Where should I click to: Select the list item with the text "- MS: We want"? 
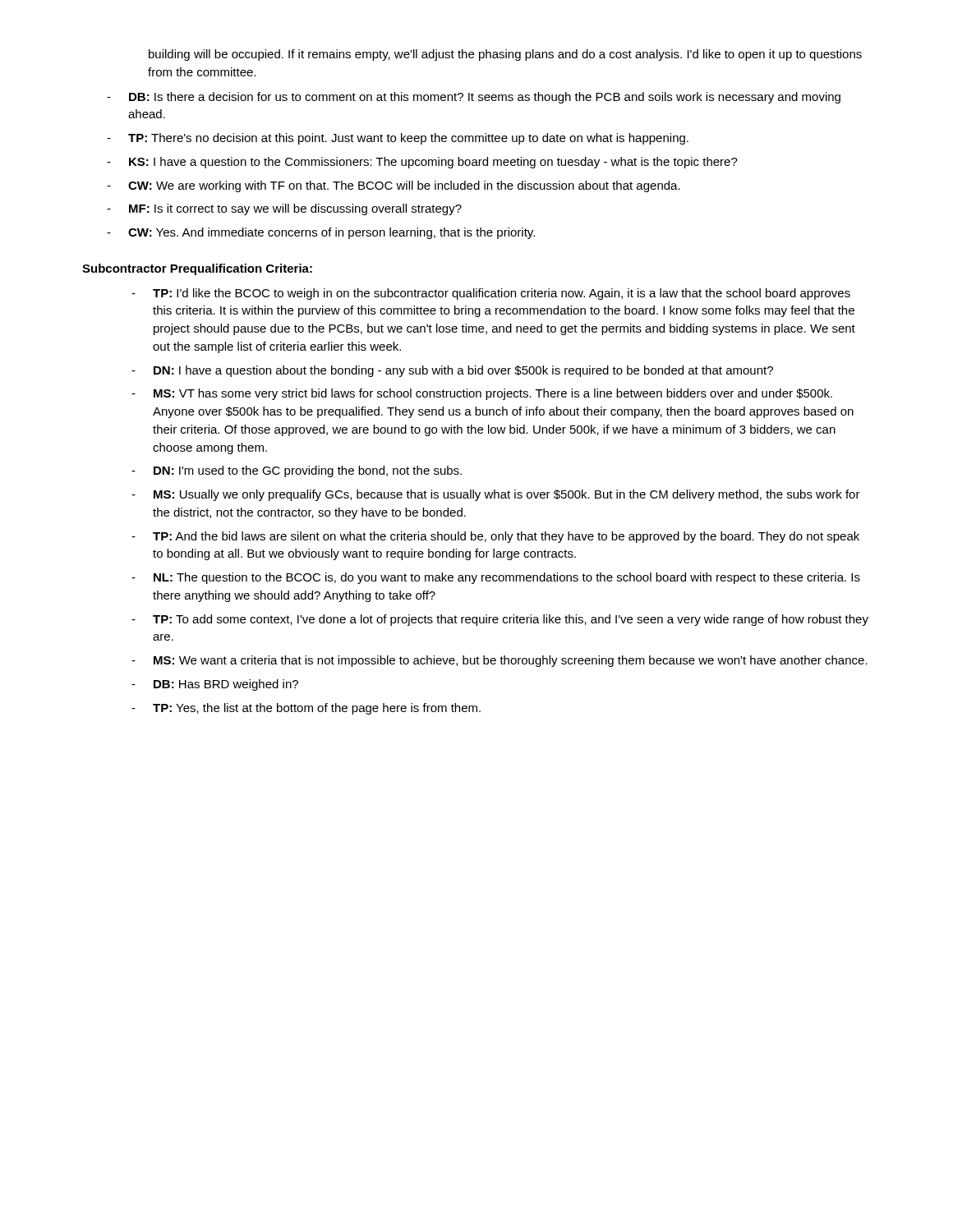(501, 660)
